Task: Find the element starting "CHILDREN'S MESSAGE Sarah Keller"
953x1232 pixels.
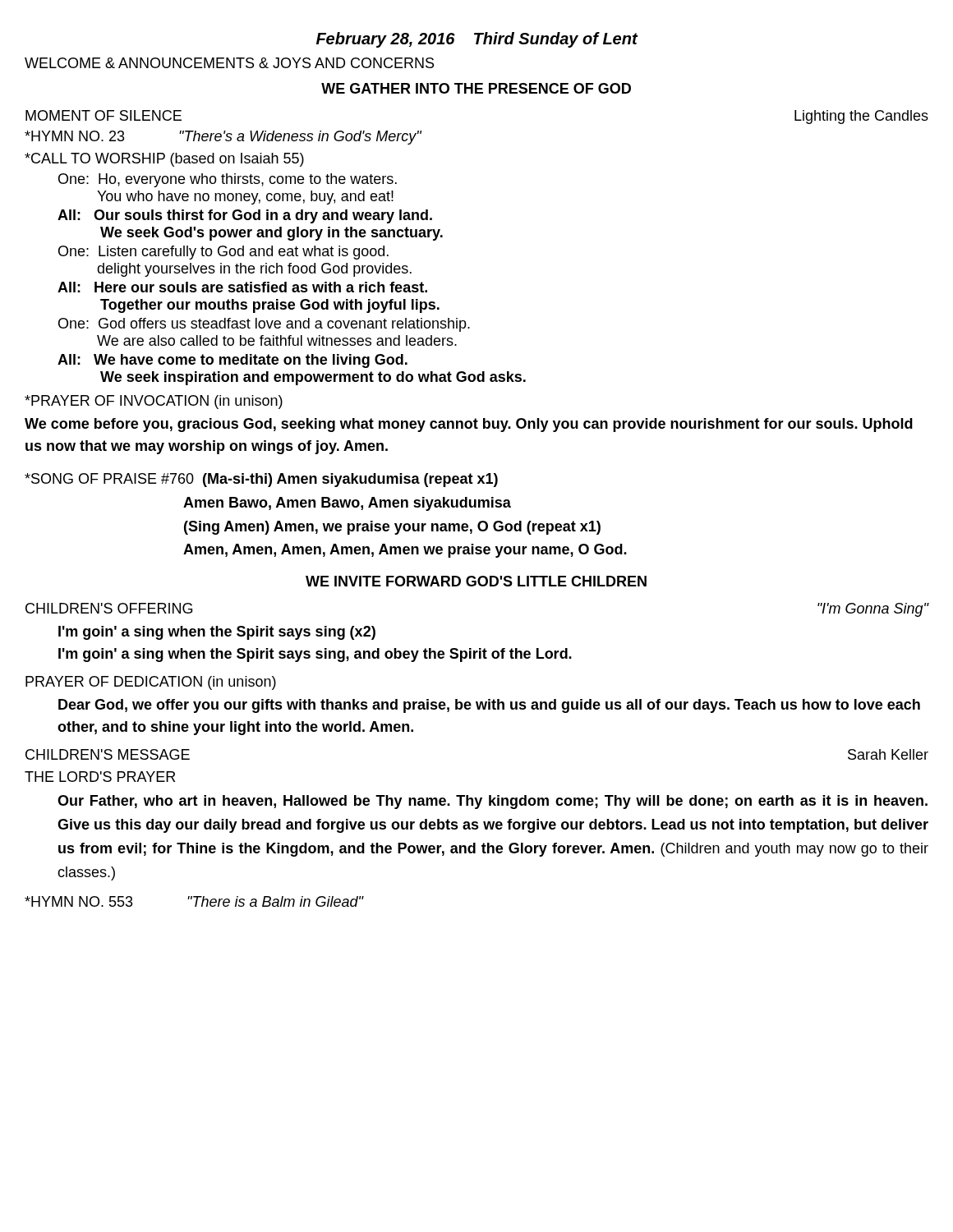Action: 108,754
